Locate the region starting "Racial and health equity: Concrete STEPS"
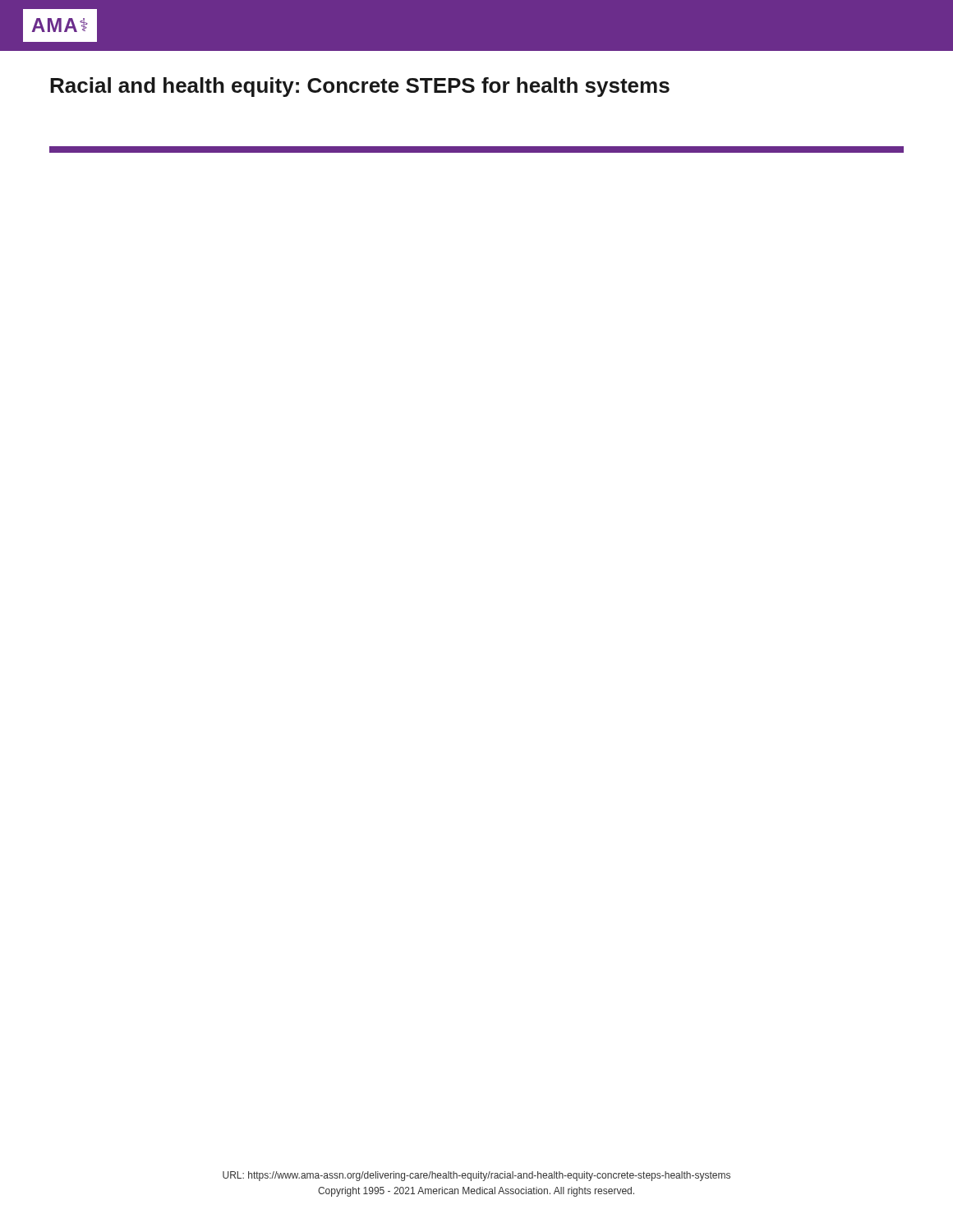953x1232 pixels. 476,86
